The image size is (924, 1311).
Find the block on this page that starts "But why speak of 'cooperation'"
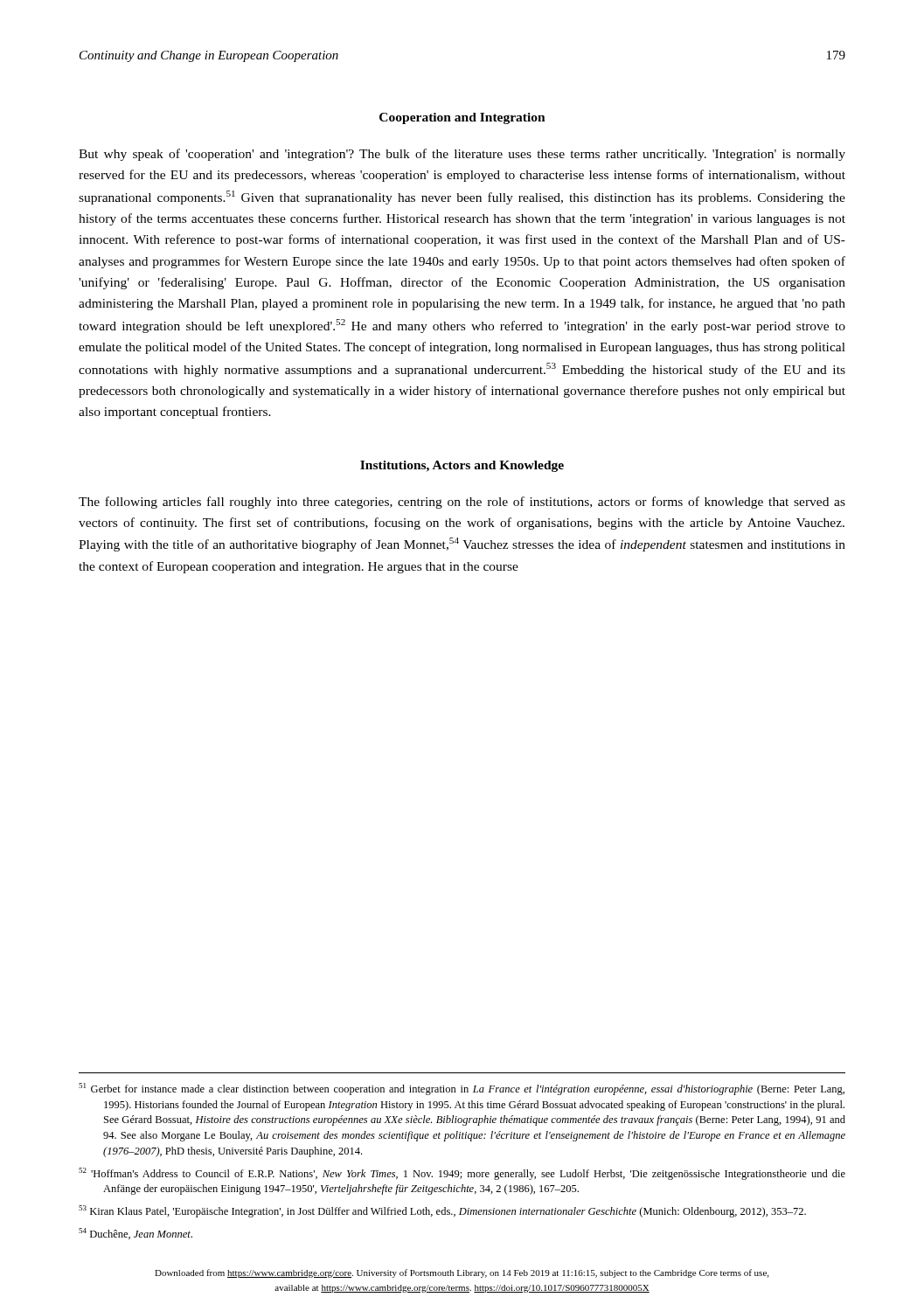462,282
